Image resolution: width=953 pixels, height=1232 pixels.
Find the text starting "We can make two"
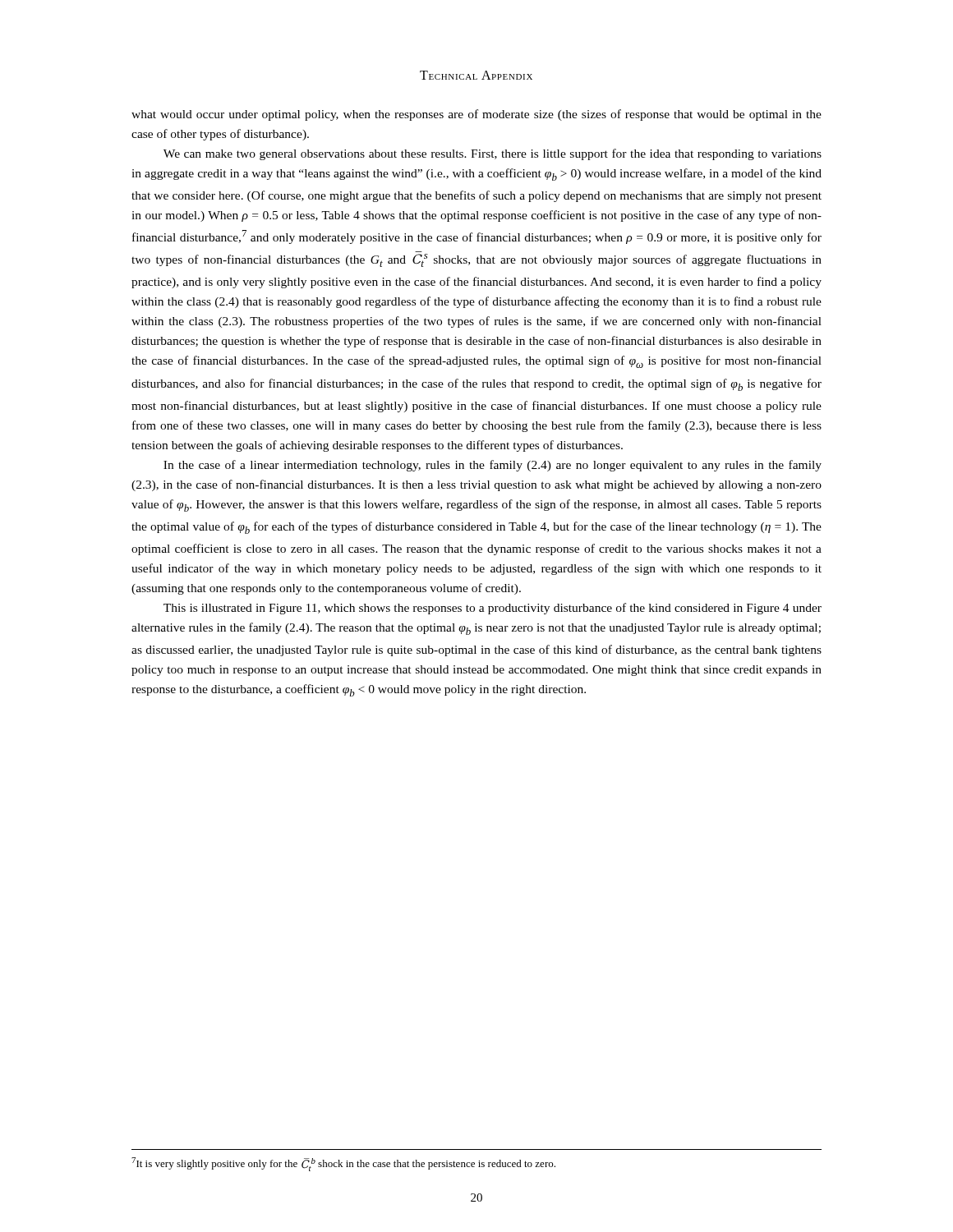pos(476,299)
